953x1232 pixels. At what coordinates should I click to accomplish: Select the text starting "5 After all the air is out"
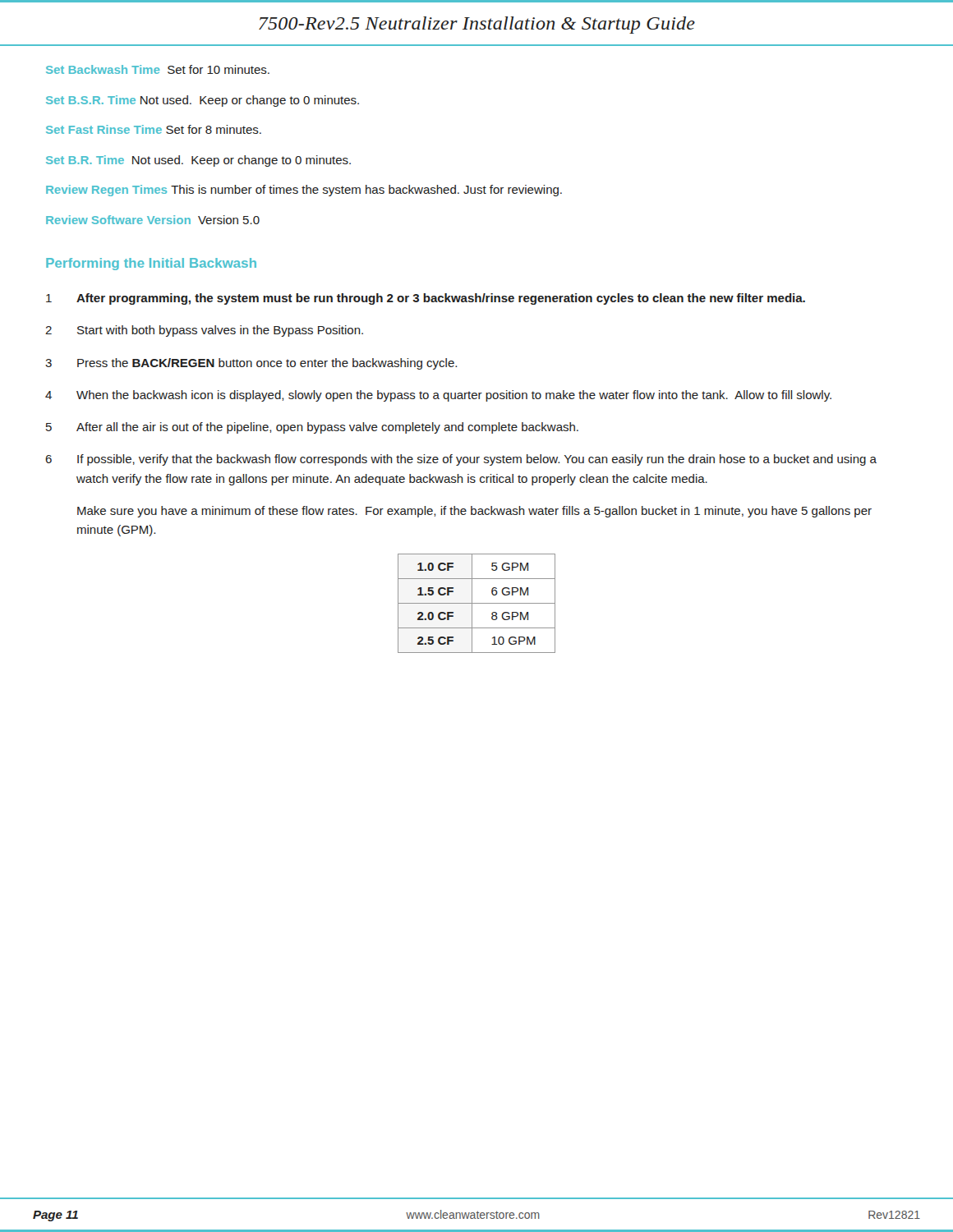click(476, 427)
